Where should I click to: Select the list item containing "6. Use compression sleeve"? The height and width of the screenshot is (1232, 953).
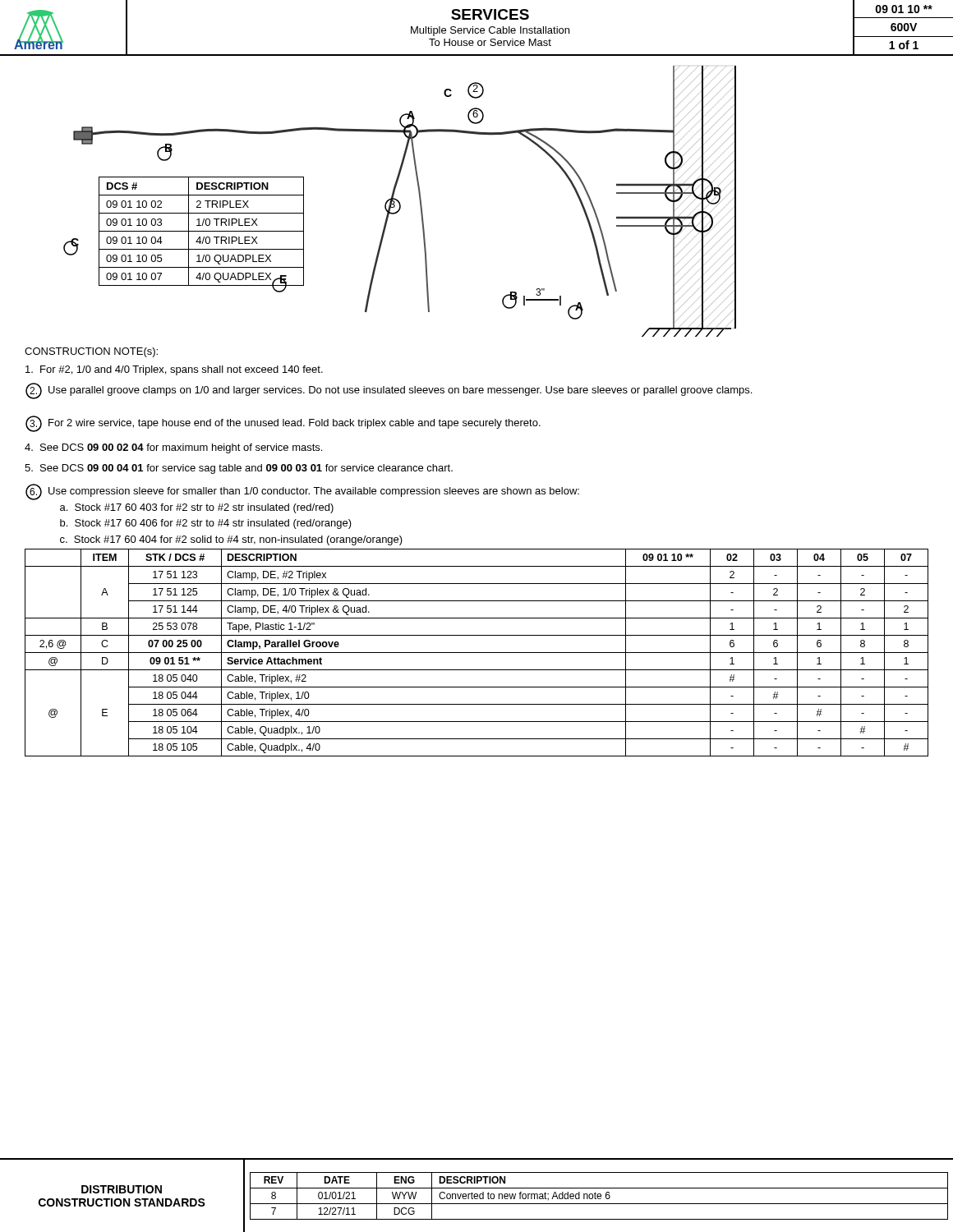(x=302, y=515)
